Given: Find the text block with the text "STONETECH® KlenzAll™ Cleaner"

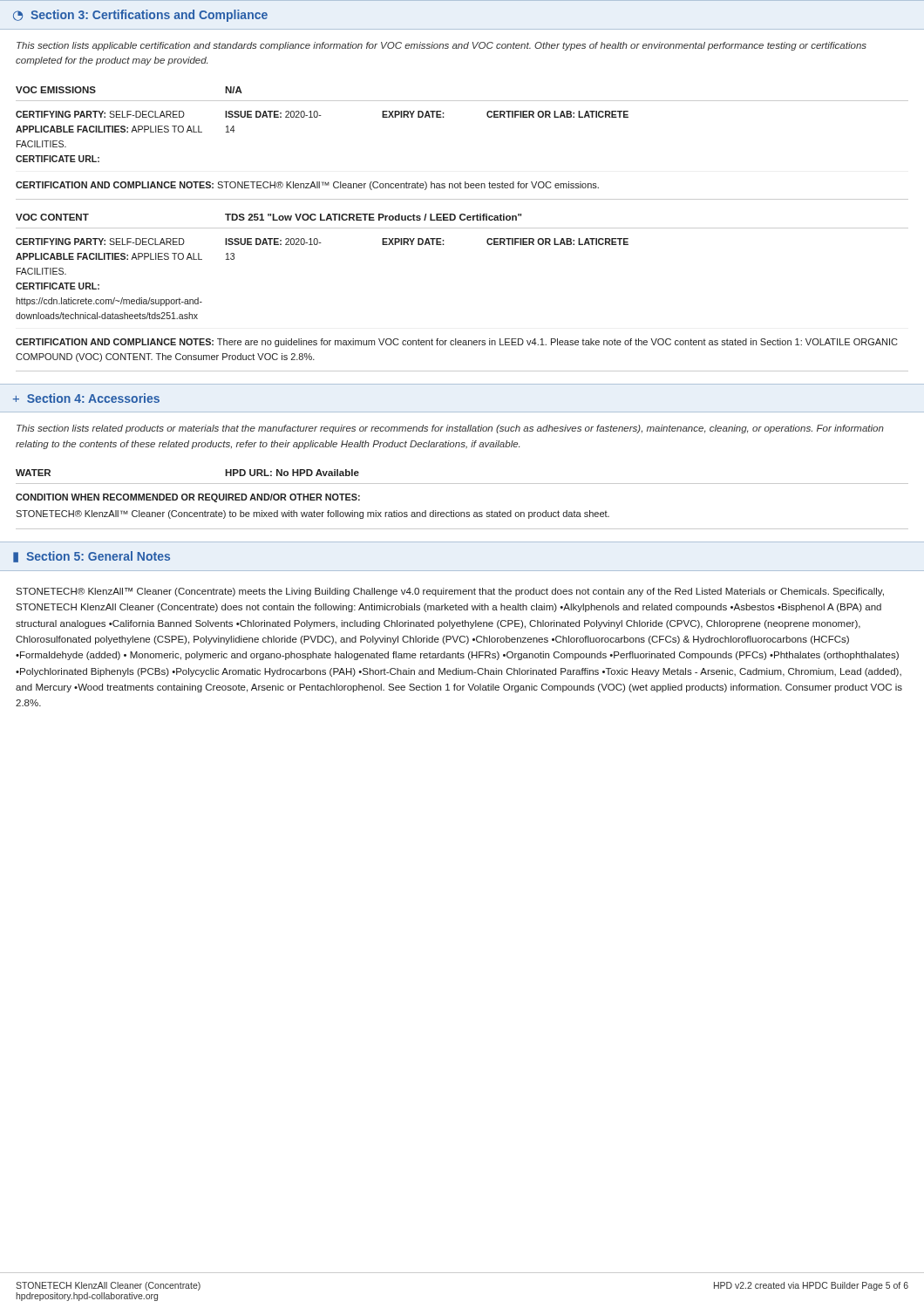Looking at the screenshot, I should 459,647.
